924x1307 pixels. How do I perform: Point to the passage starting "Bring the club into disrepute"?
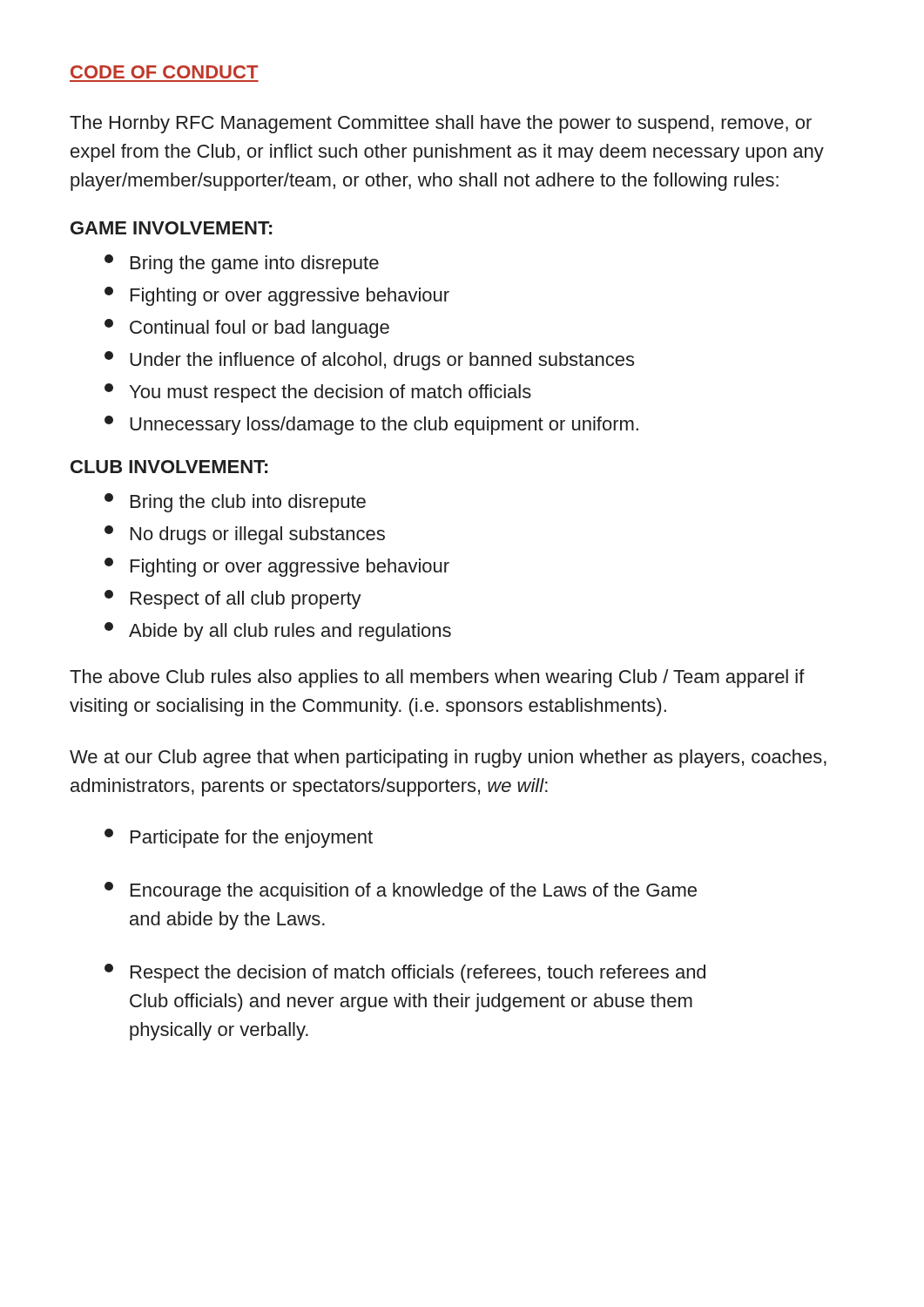(235, 501)
